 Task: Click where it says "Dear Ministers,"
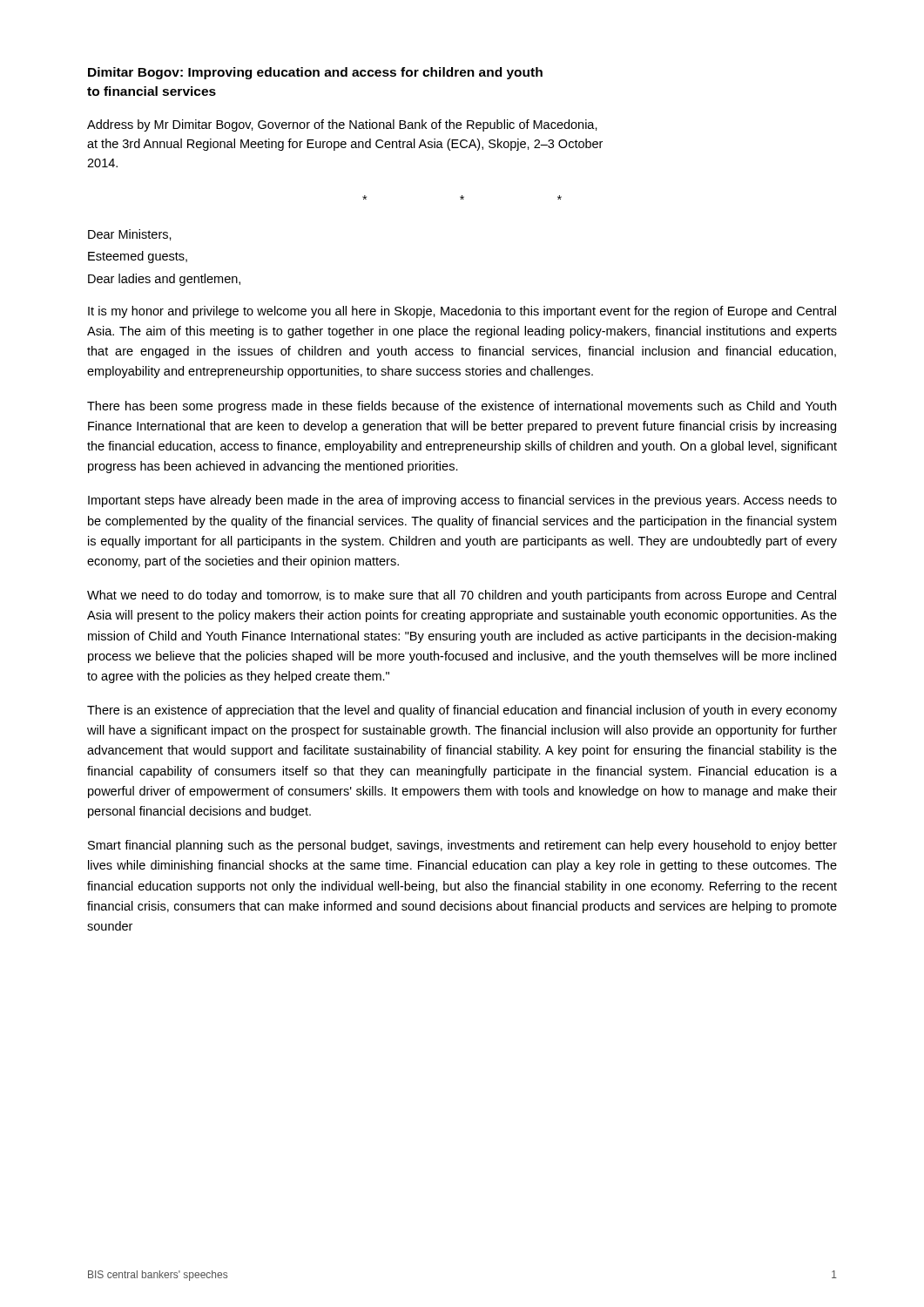pyautogui.click(x=130, y=234)
